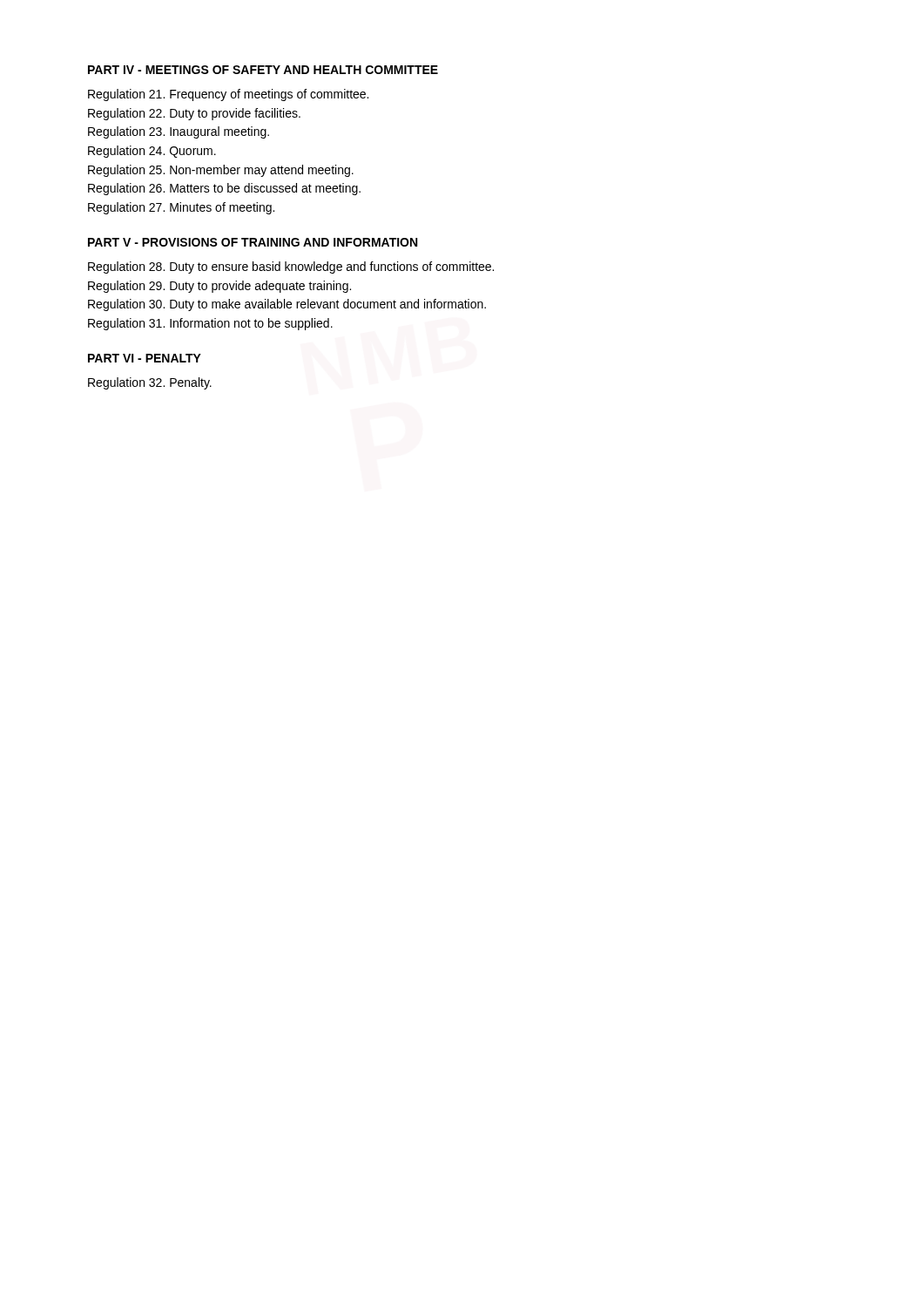Find the section header that says "PART VI - PENALTY"
924x1307 pixels.
point(144,358)
